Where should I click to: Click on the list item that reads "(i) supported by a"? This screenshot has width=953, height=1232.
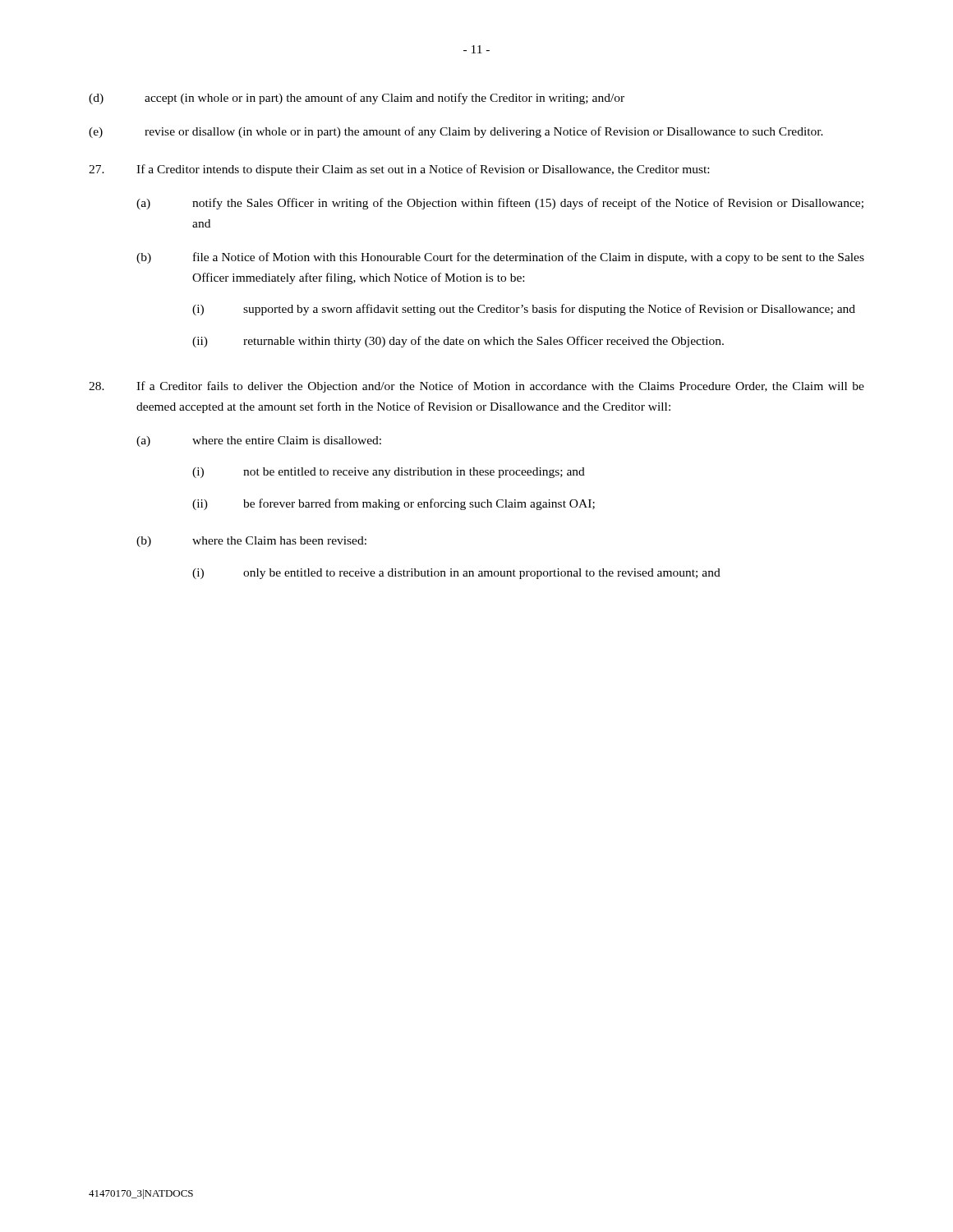pyautogui.click(x=528, y=309)
